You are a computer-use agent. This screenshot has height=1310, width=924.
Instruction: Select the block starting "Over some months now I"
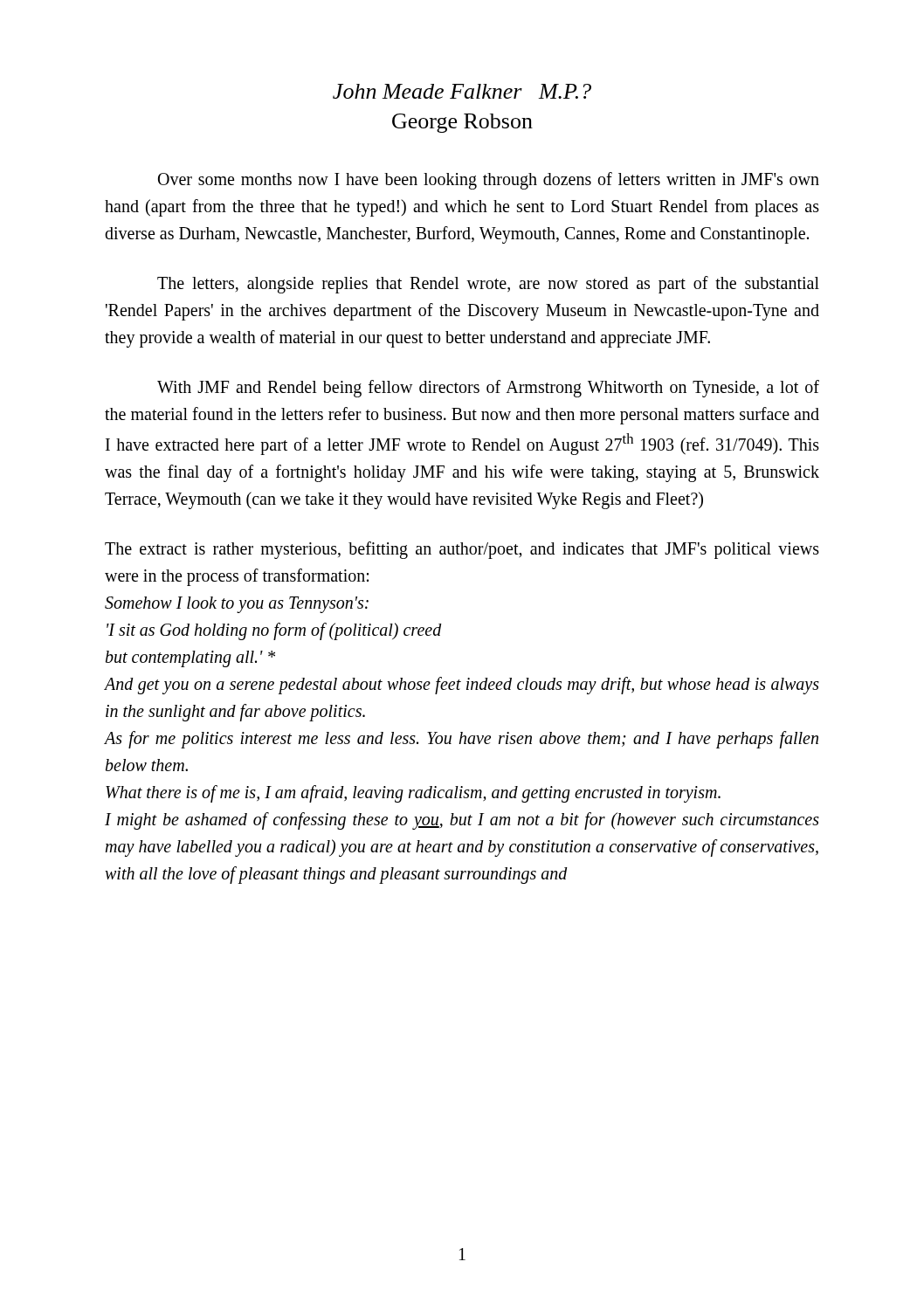(462, 206)
